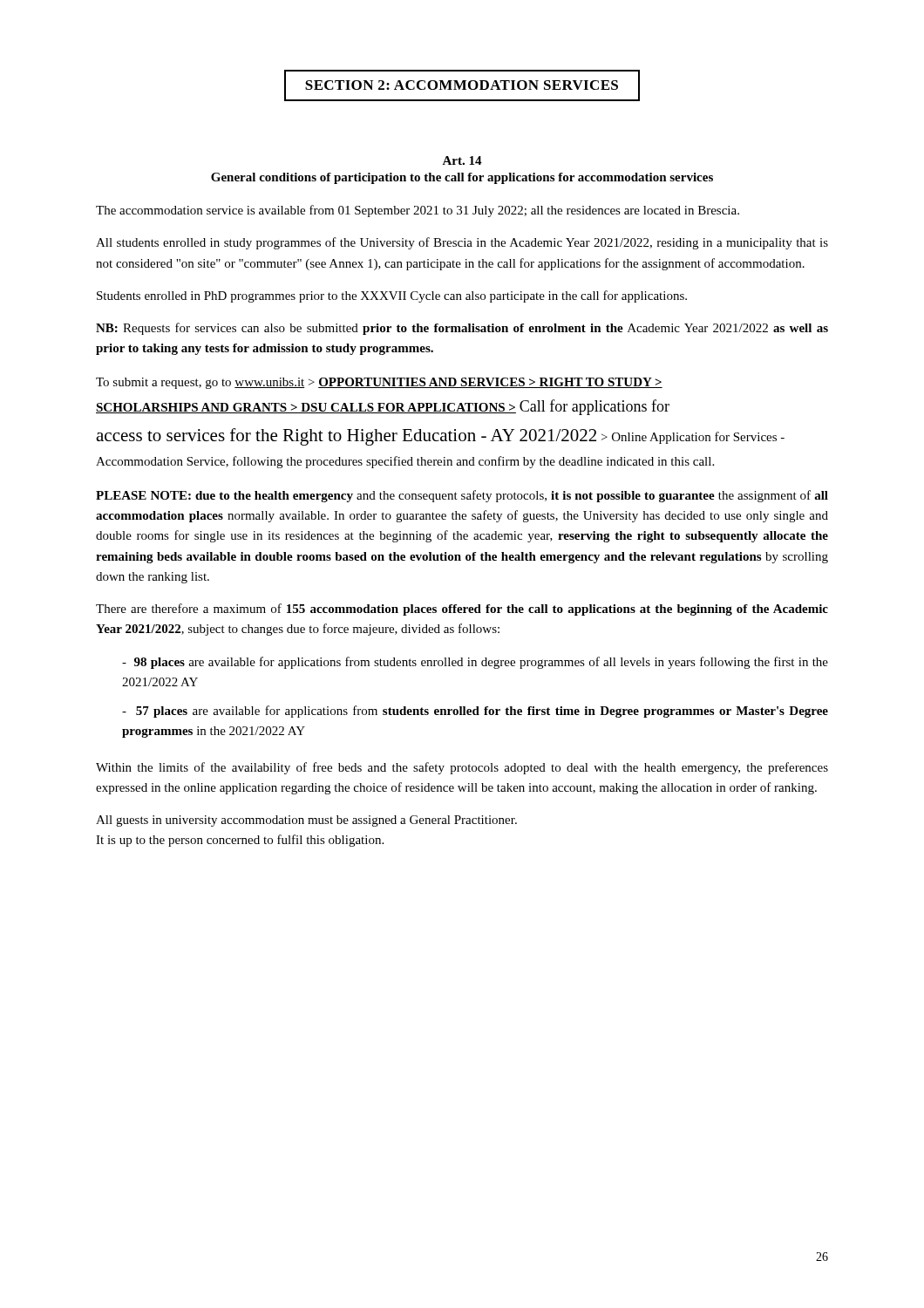Find the passage starting "Within the limits of the"
Viewport: 924px width, 1308px height.
[x=462, y=777]
